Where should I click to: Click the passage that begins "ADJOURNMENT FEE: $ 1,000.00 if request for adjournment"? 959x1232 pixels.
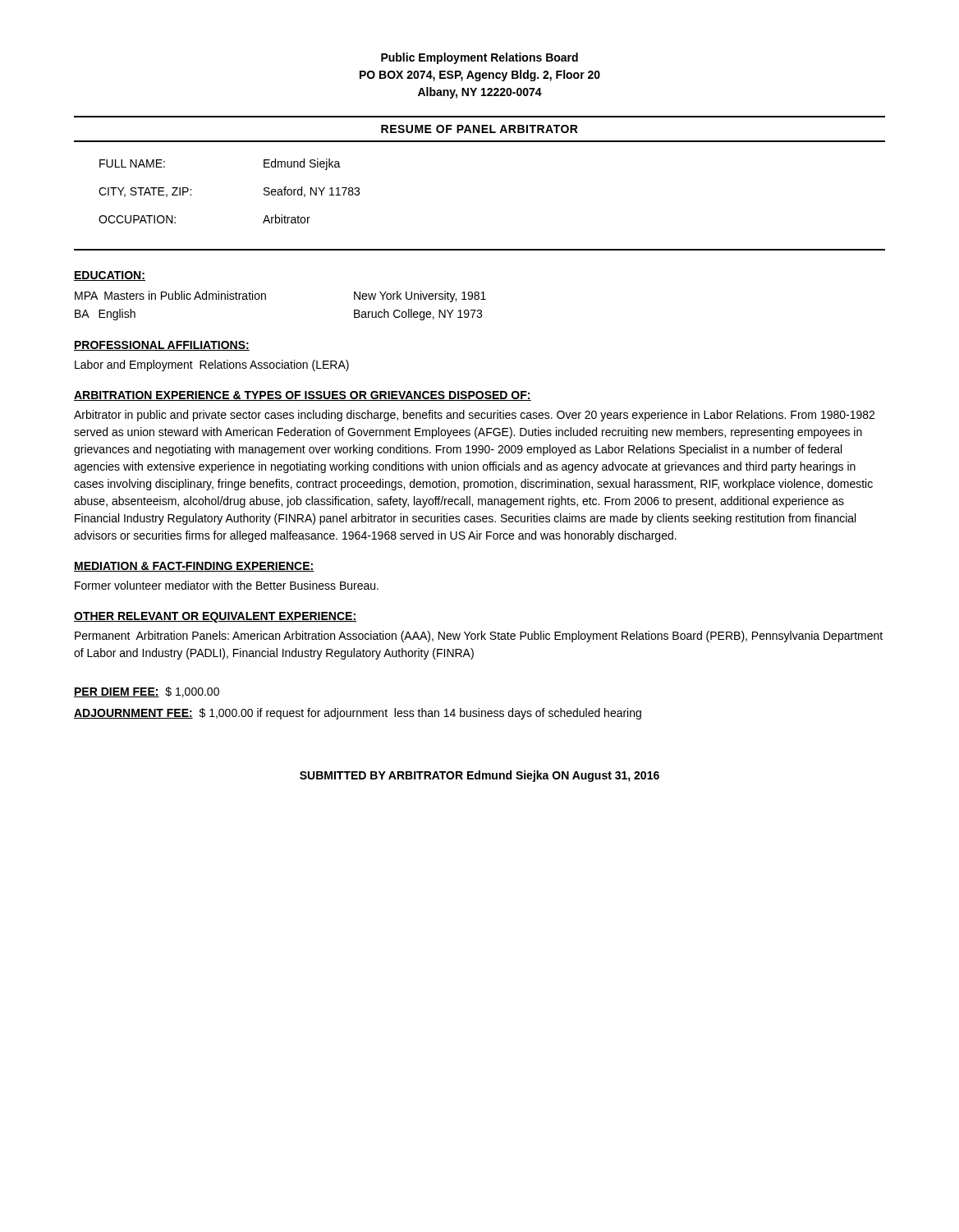pyautogui.click(x=358, y=713)
